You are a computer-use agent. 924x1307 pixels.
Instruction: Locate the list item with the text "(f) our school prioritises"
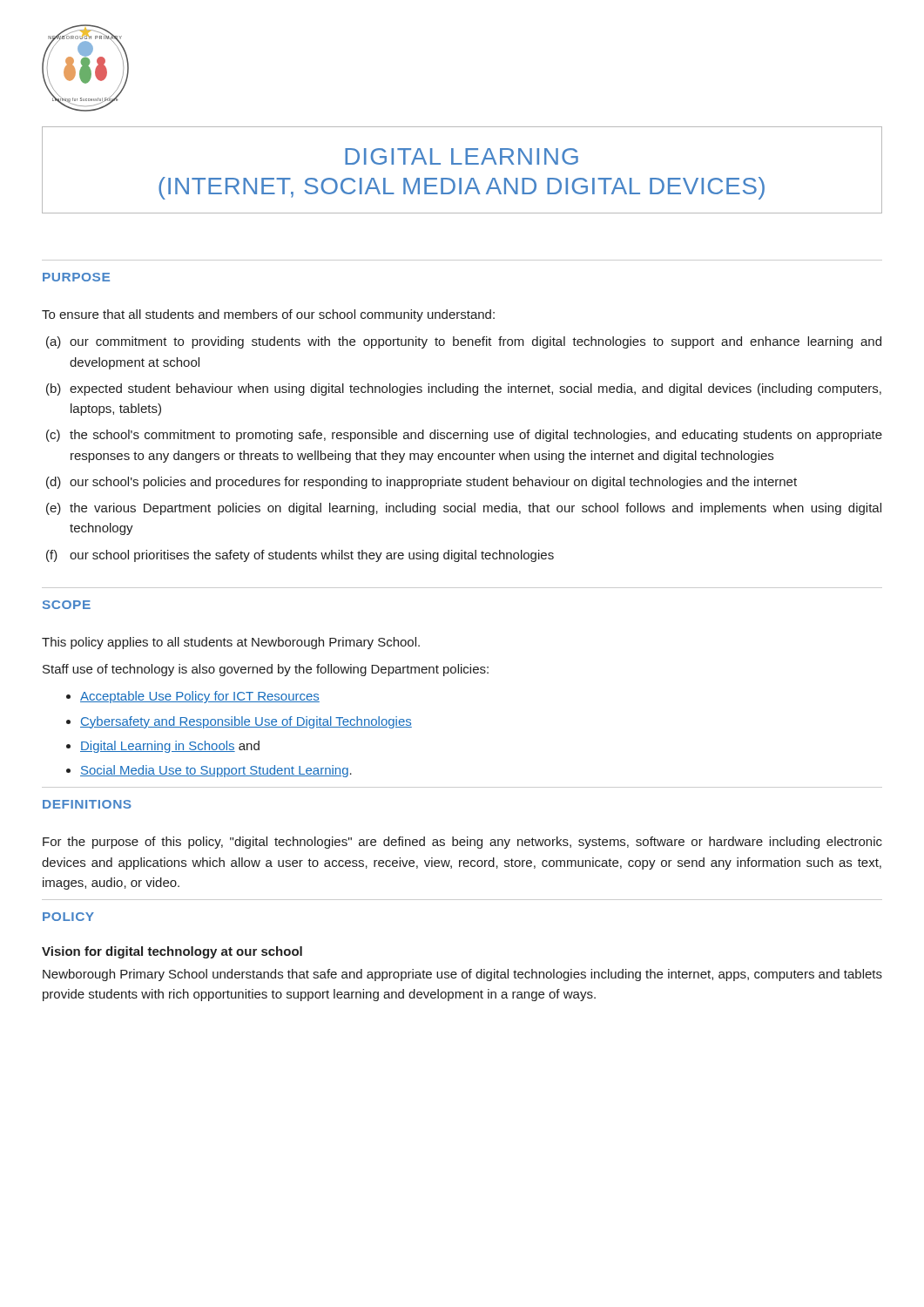(x=476, y=554)
